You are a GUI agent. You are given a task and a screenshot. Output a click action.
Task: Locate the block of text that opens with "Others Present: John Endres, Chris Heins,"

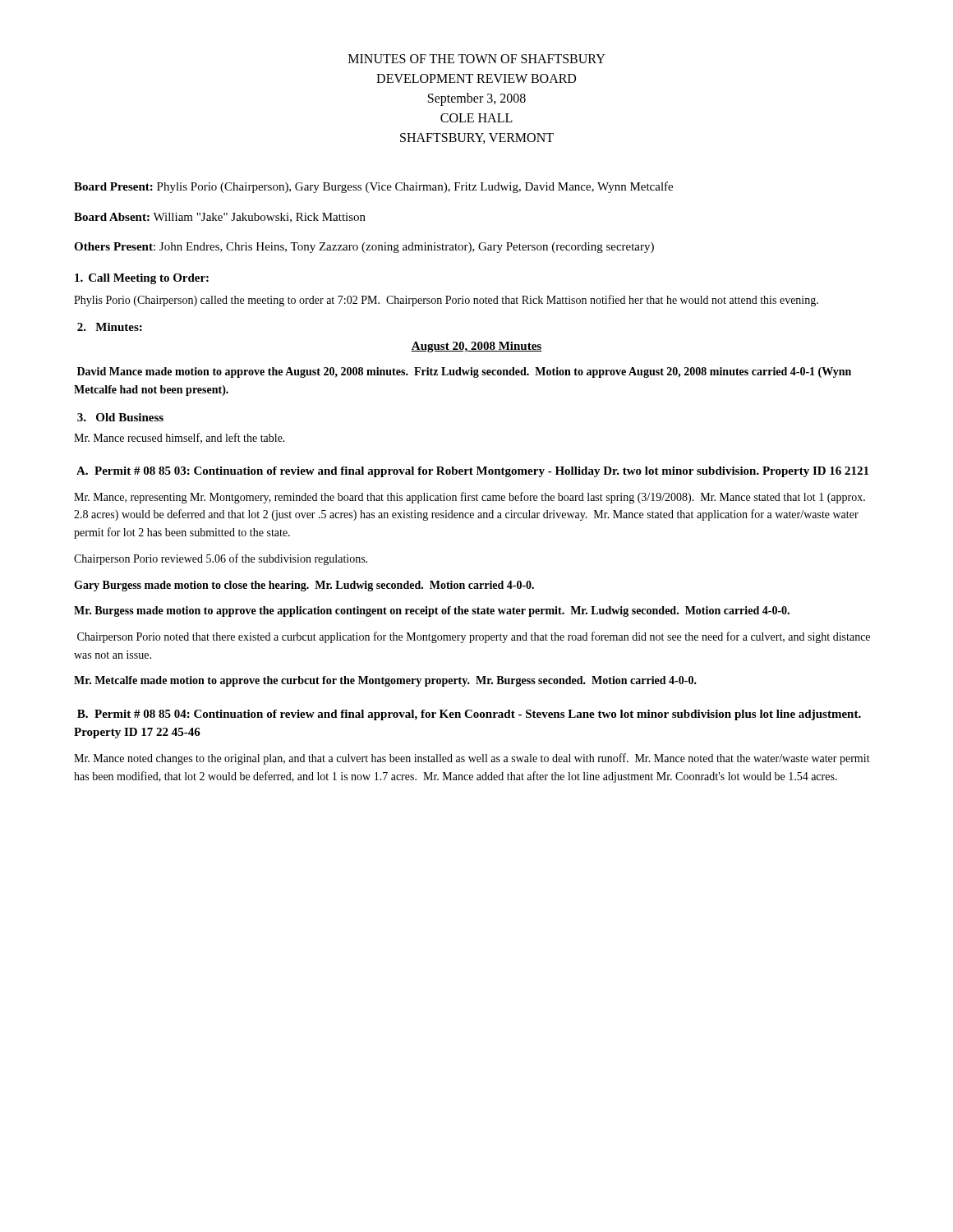tap(364, 246)
